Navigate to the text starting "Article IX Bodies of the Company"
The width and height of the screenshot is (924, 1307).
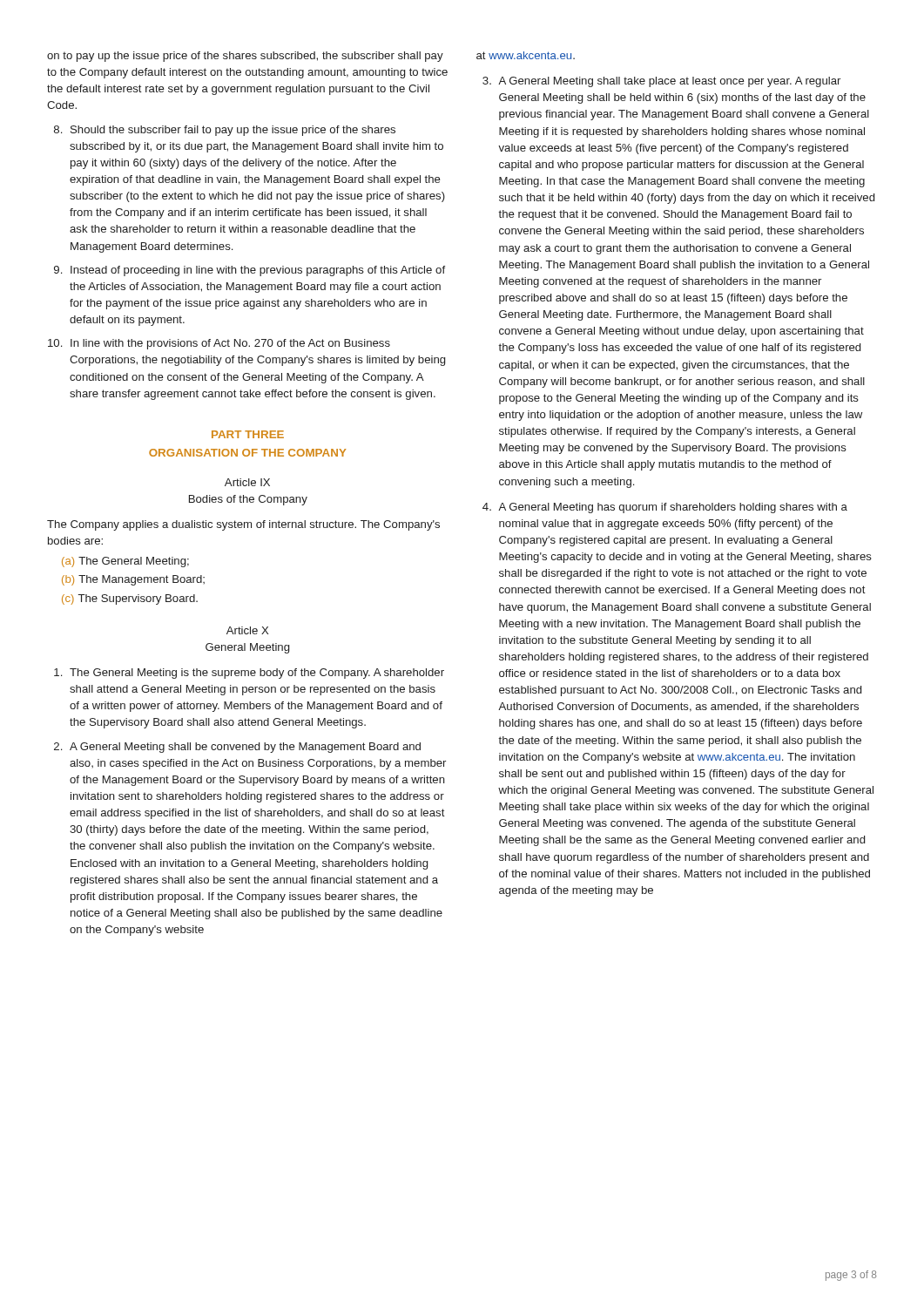click(248, 490)
